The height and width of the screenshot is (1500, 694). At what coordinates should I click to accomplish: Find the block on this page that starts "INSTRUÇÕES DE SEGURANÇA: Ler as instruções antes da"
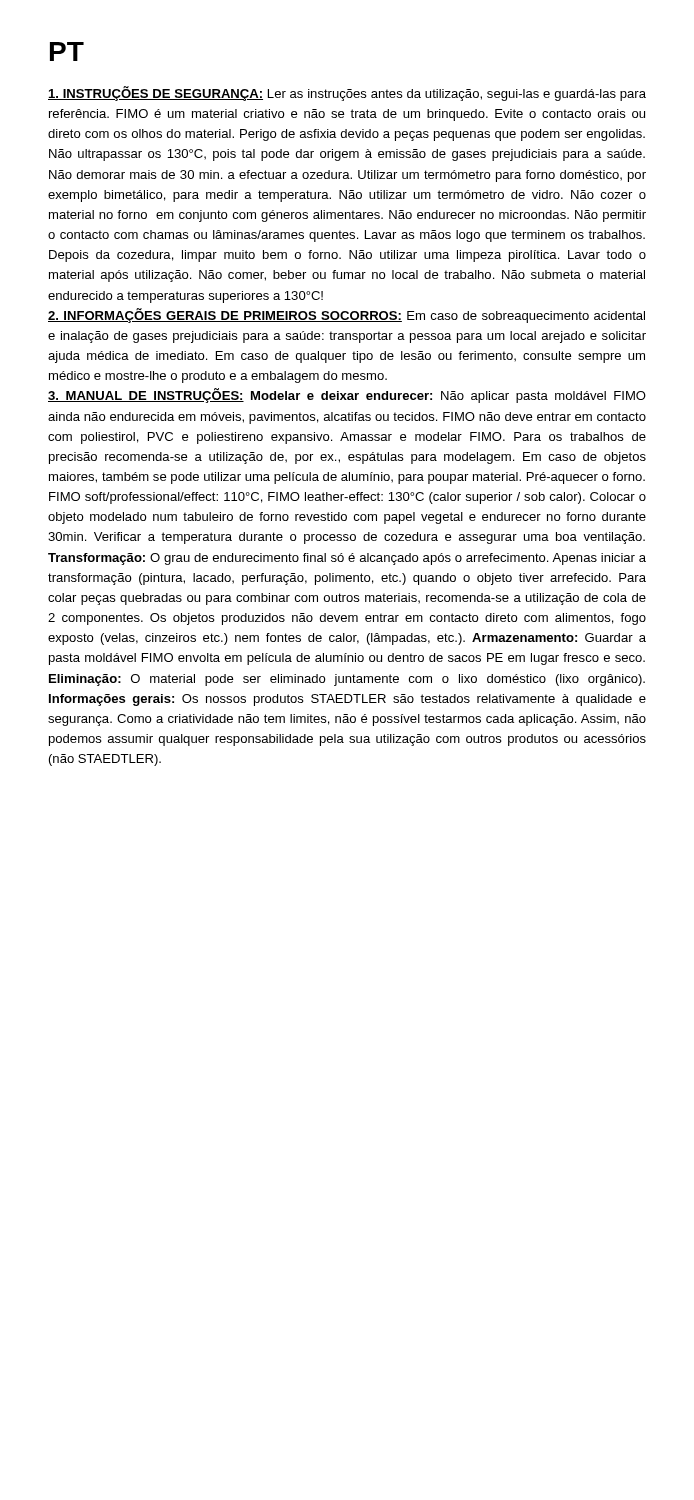coord(347,195)
